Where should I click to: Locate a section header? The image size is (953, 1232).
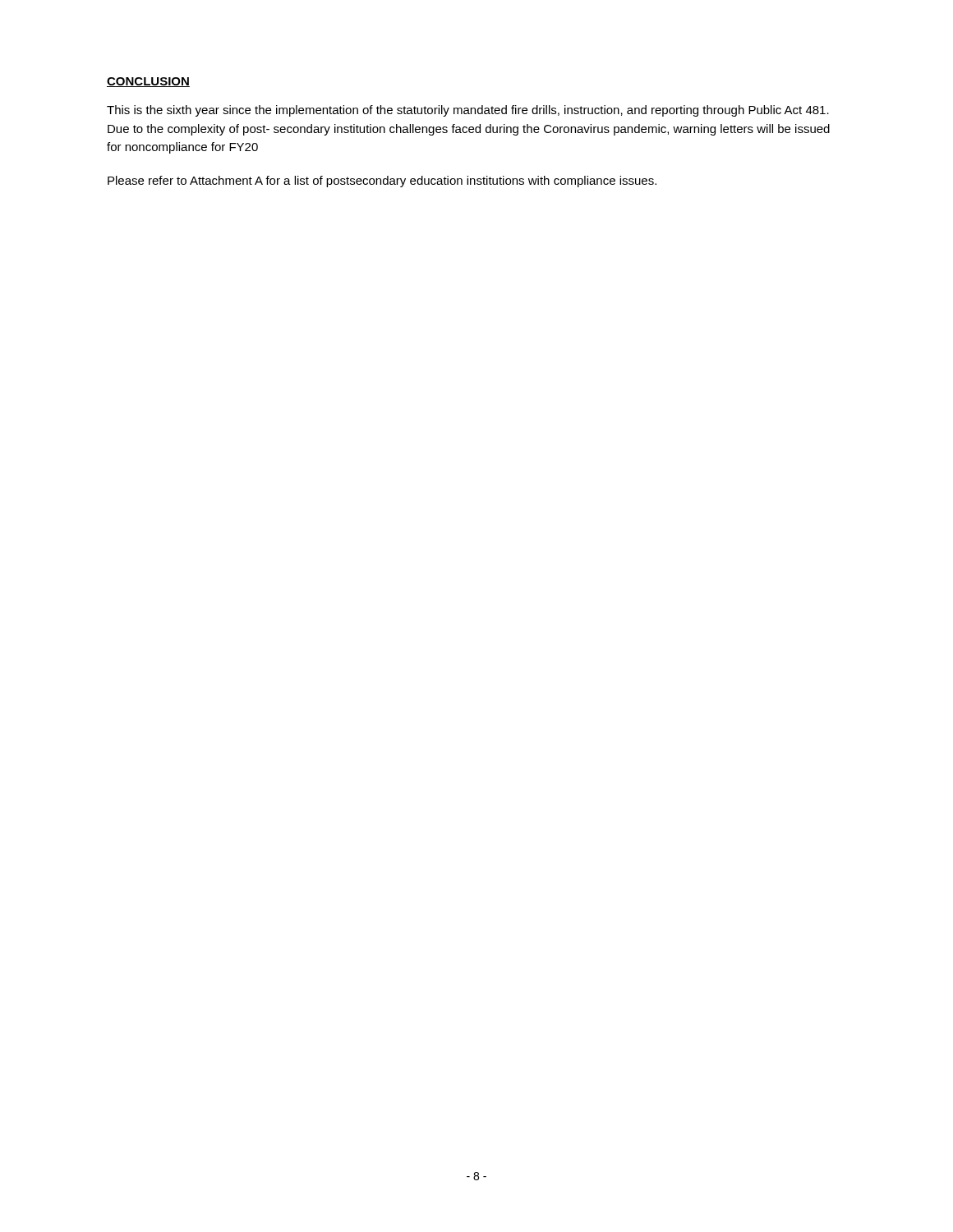pos(148,81)
